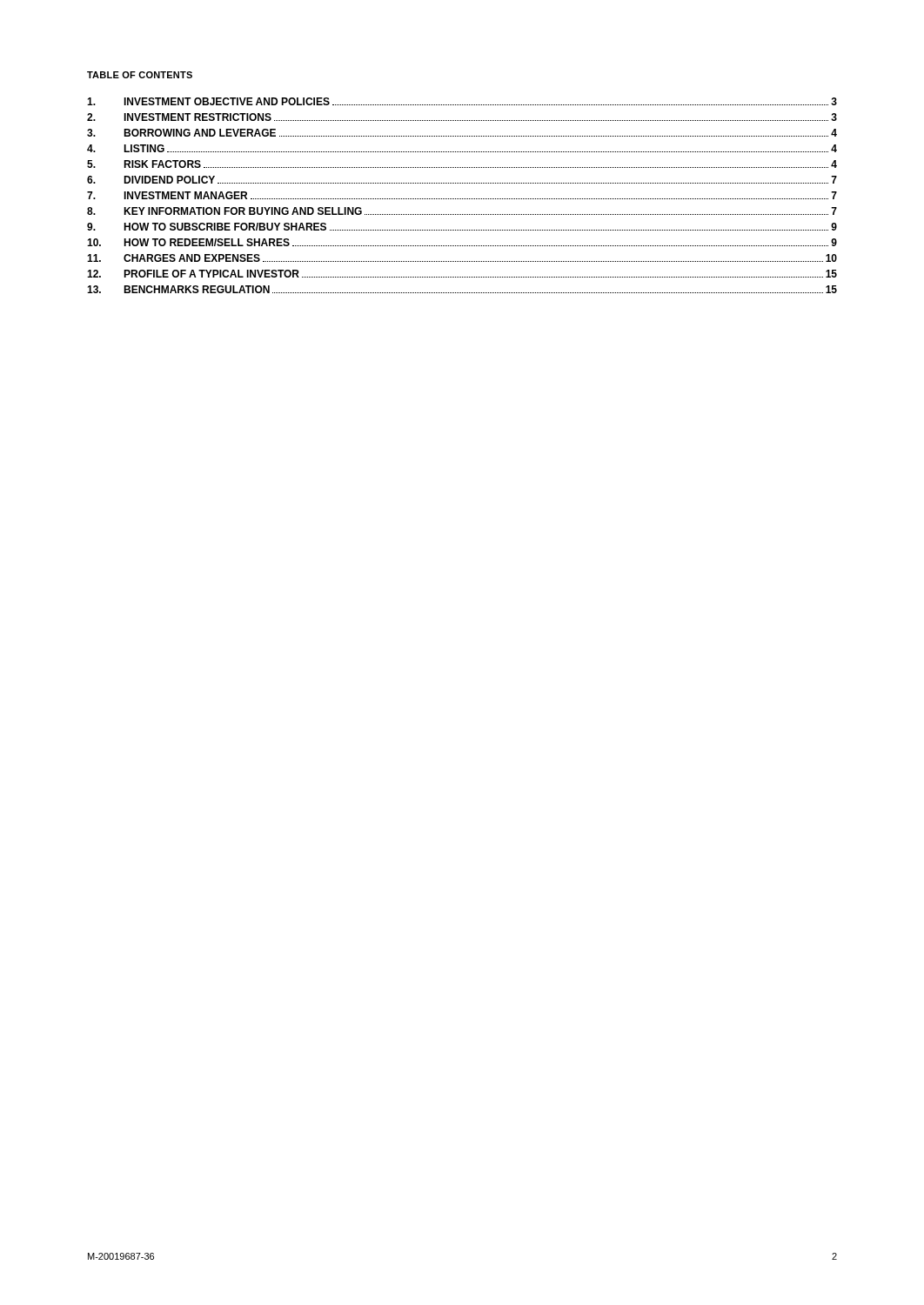This screenshot has height=1305, width=924.
Task: Point to the block starting "4. LISTING 4"
Action: point(462,149)
